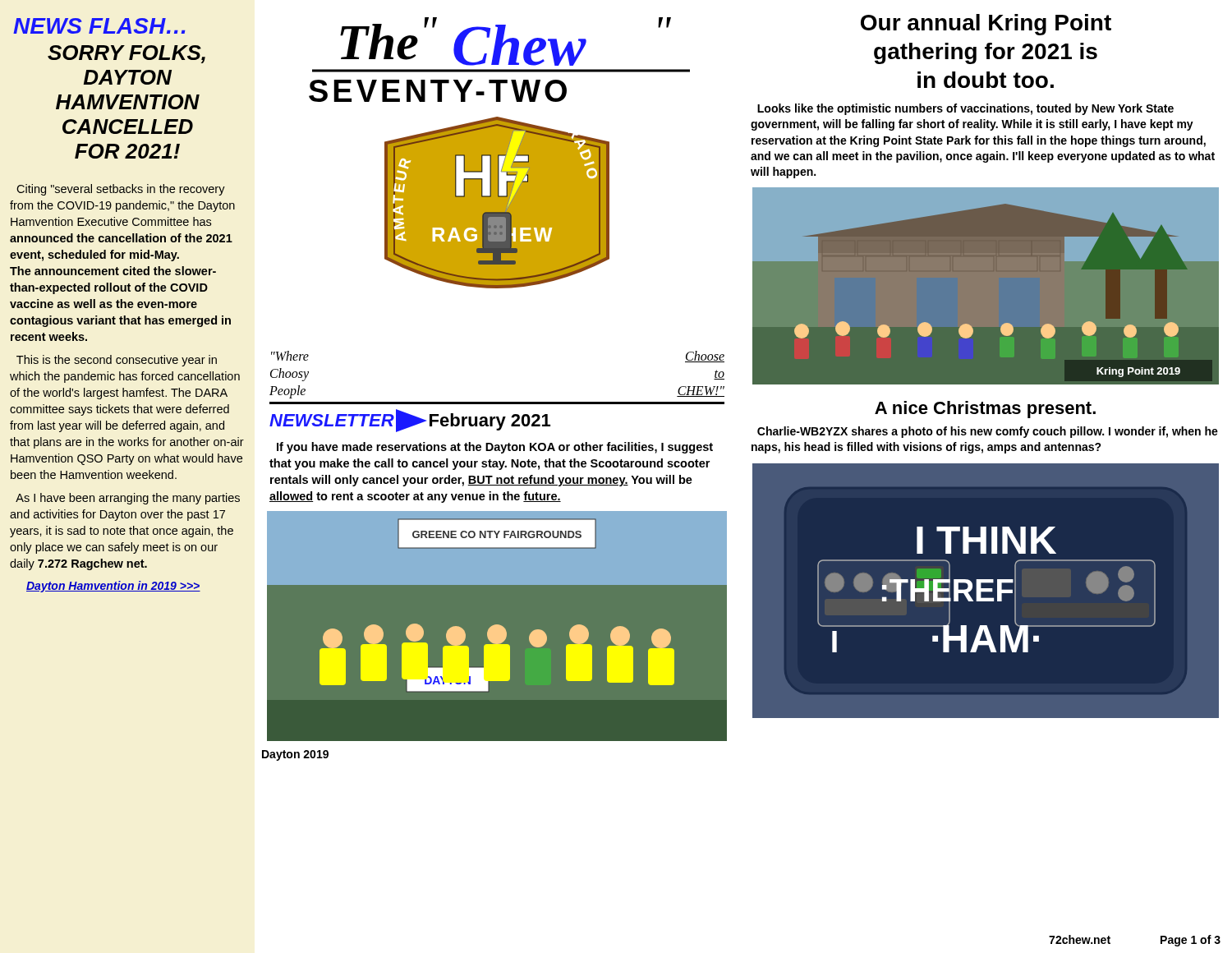Locate the block of text that opens with "Citing "several setbacks in the recovery from"
The height and width of the screenshot is (953, 1232).
(127, 376)
